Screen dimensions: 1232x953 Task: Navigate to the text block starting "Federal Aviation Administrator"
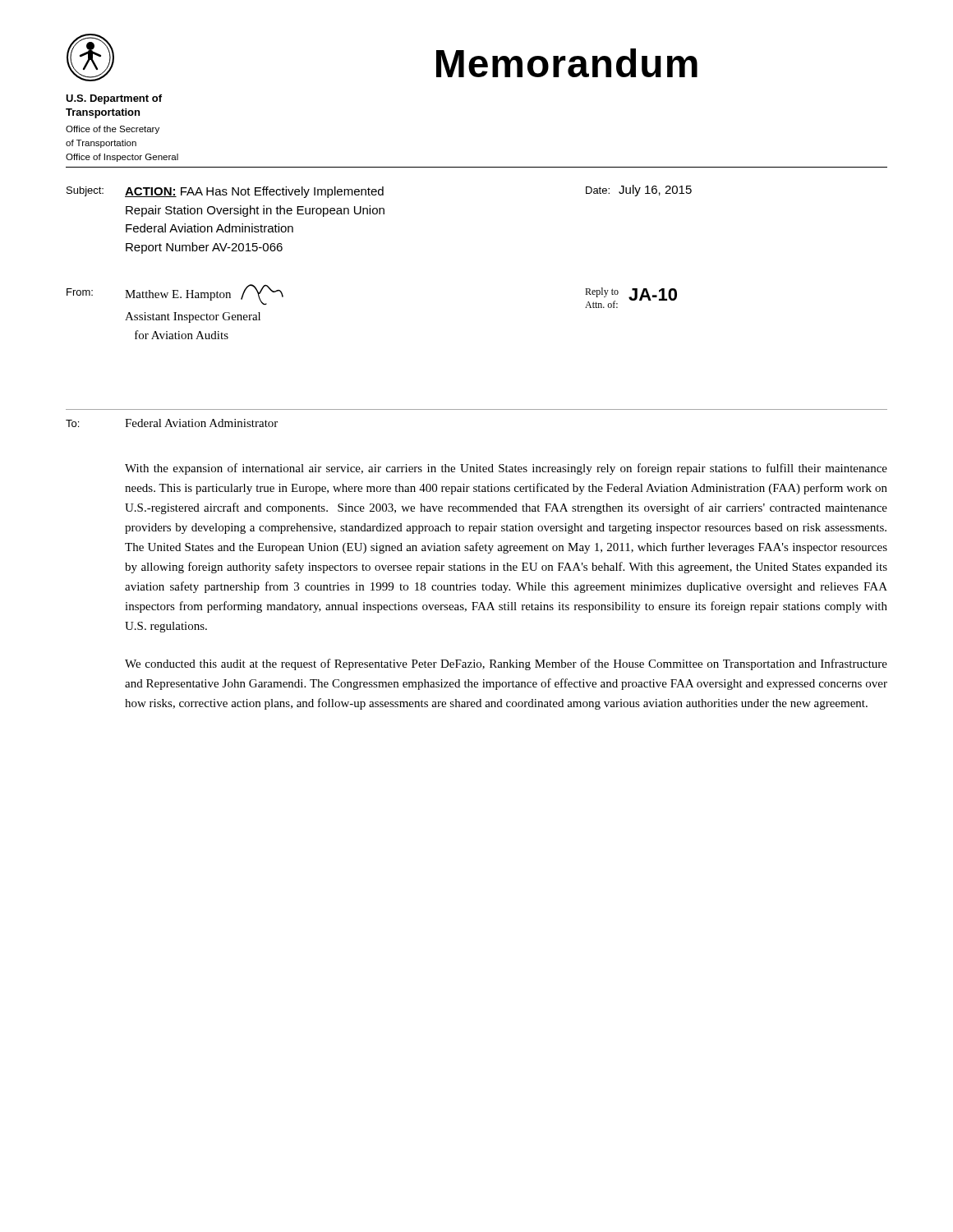201,423
